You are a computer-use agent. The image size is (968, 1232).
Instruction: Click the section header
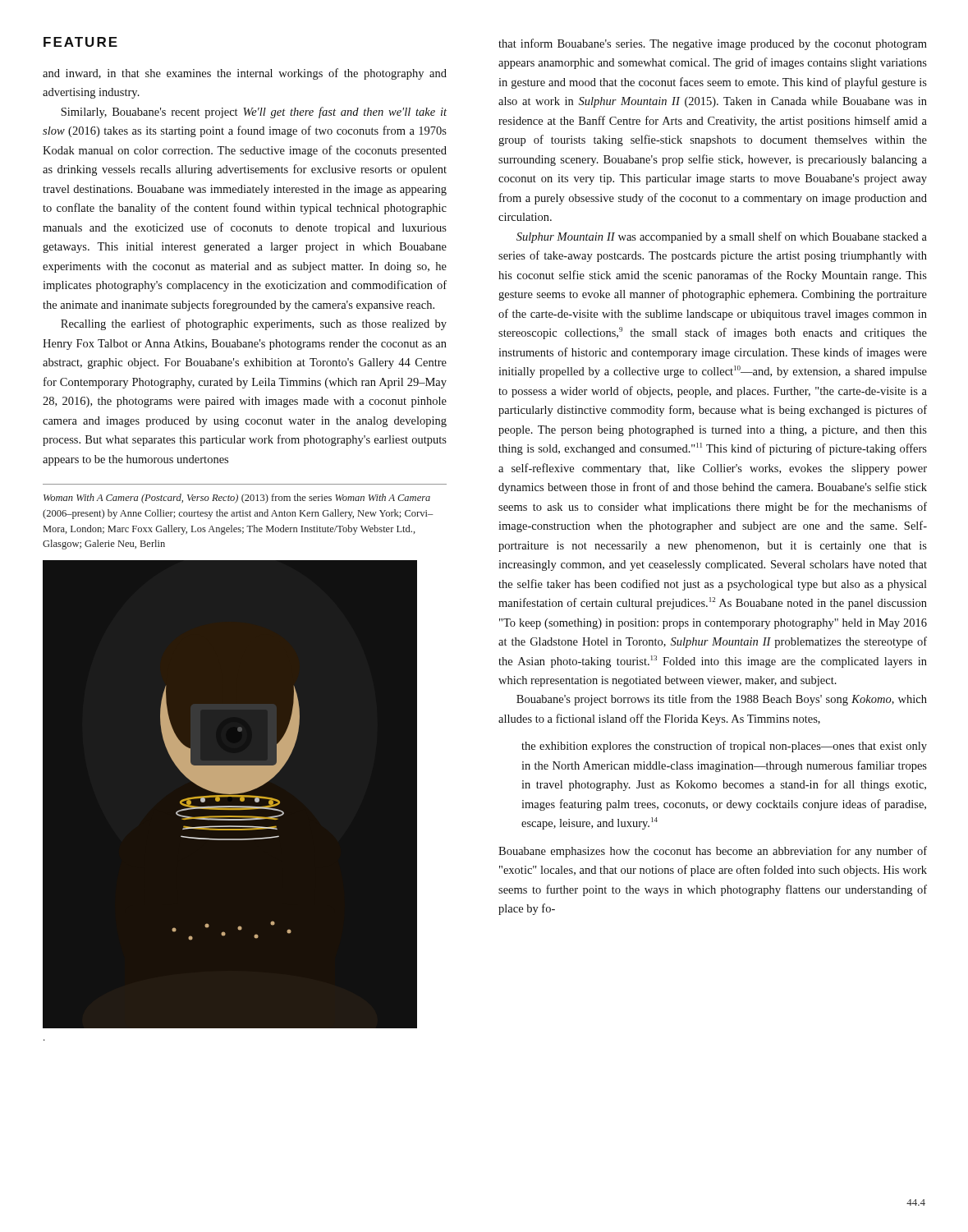coord(81,42)
